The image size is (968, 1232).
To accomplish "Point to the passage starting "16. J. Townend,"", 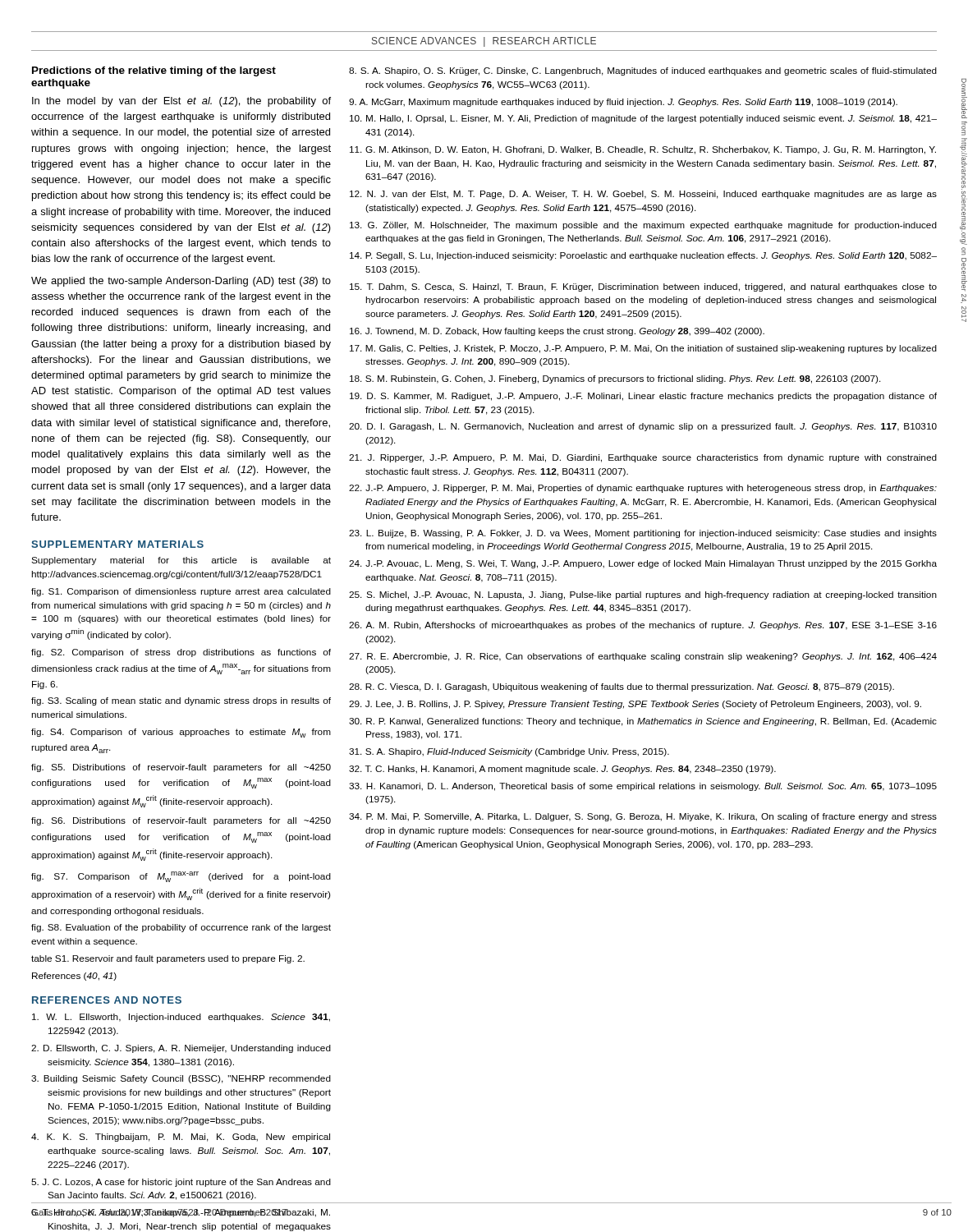I will tap(557, 331).
